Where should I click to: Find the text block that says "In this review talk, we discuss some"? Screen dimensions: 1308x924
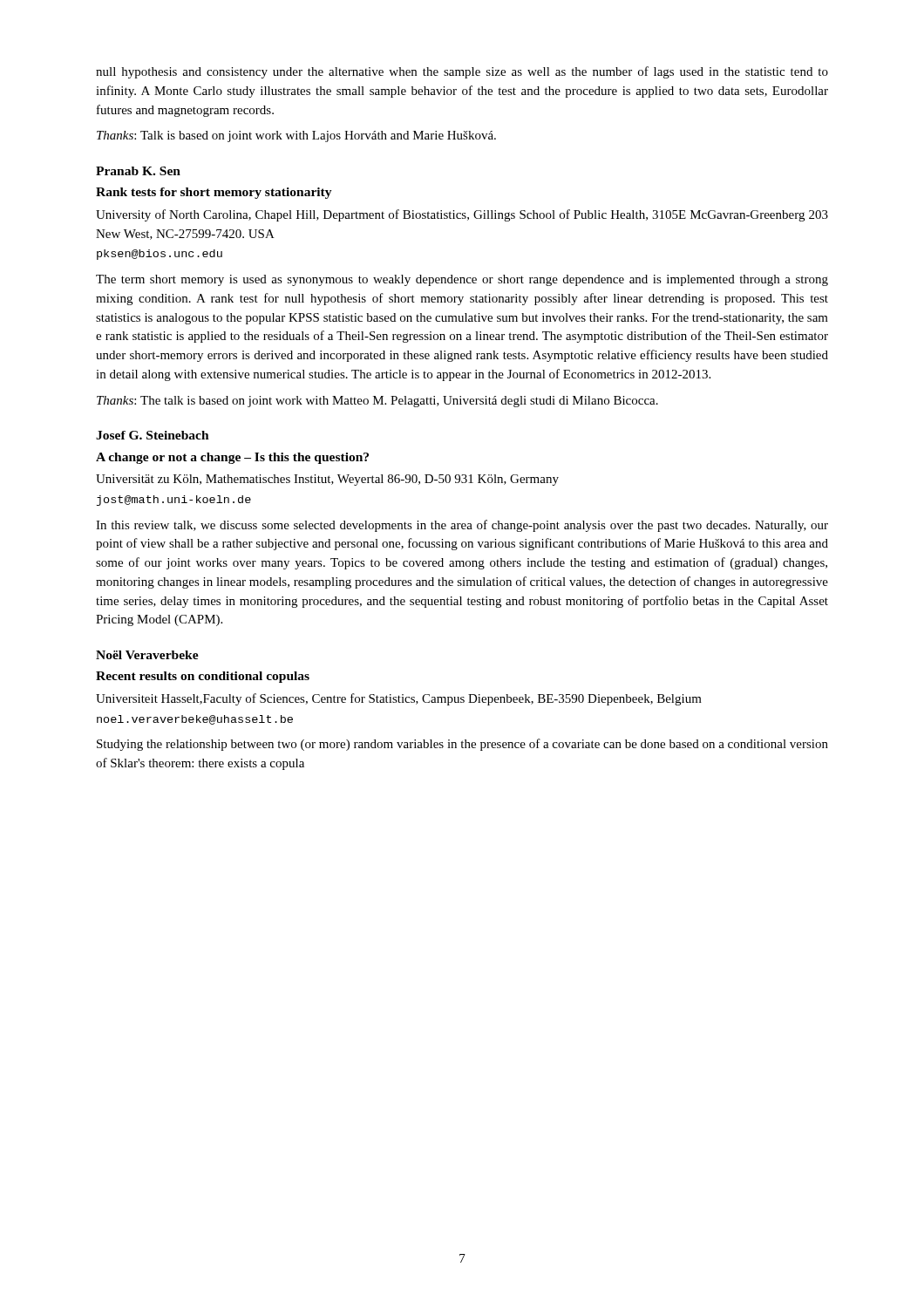tap(462, 573)
